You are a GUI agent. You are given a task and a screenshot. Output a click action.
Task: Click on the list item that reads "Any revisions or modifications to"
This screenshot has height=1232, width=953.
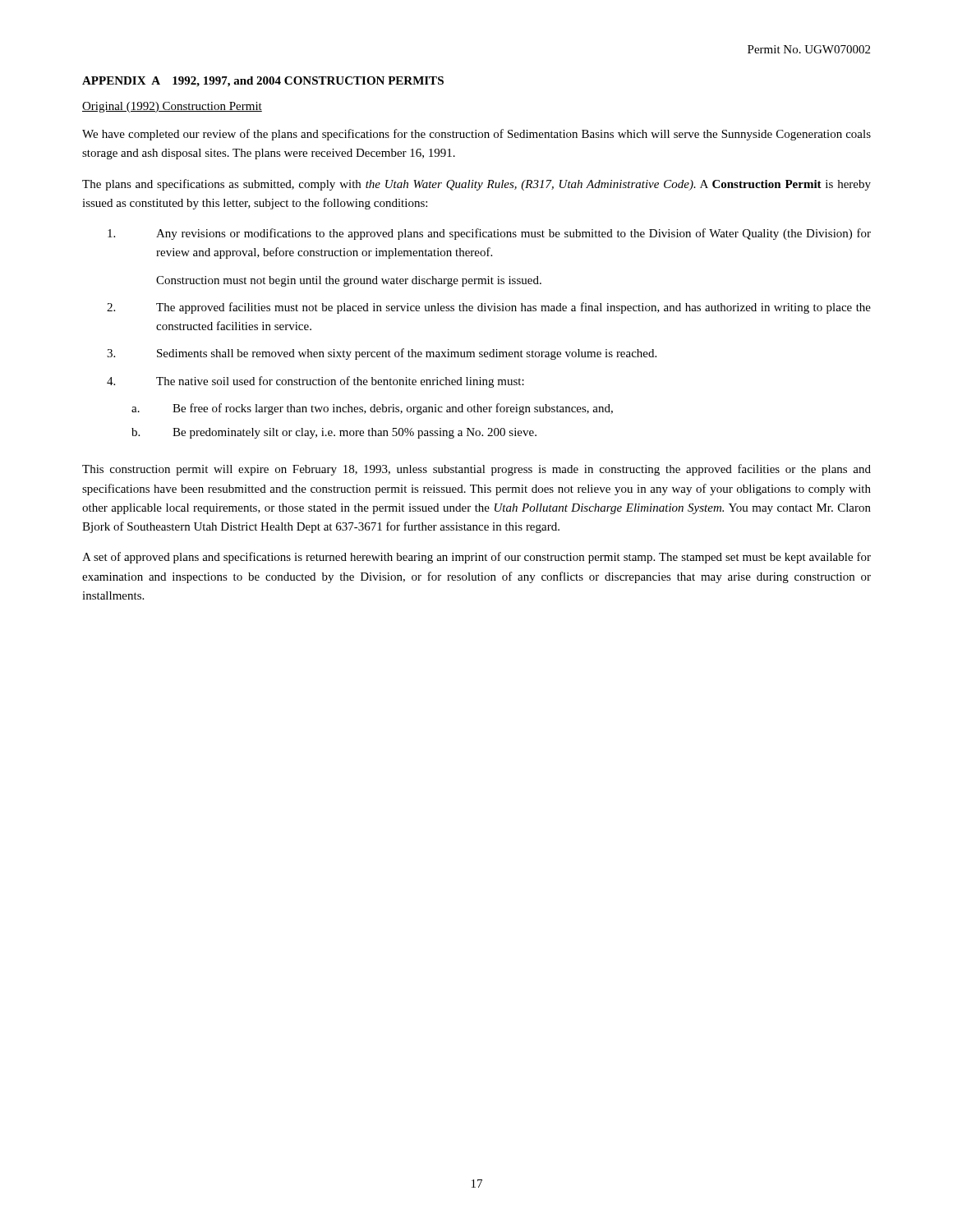(x=476, y=243)
